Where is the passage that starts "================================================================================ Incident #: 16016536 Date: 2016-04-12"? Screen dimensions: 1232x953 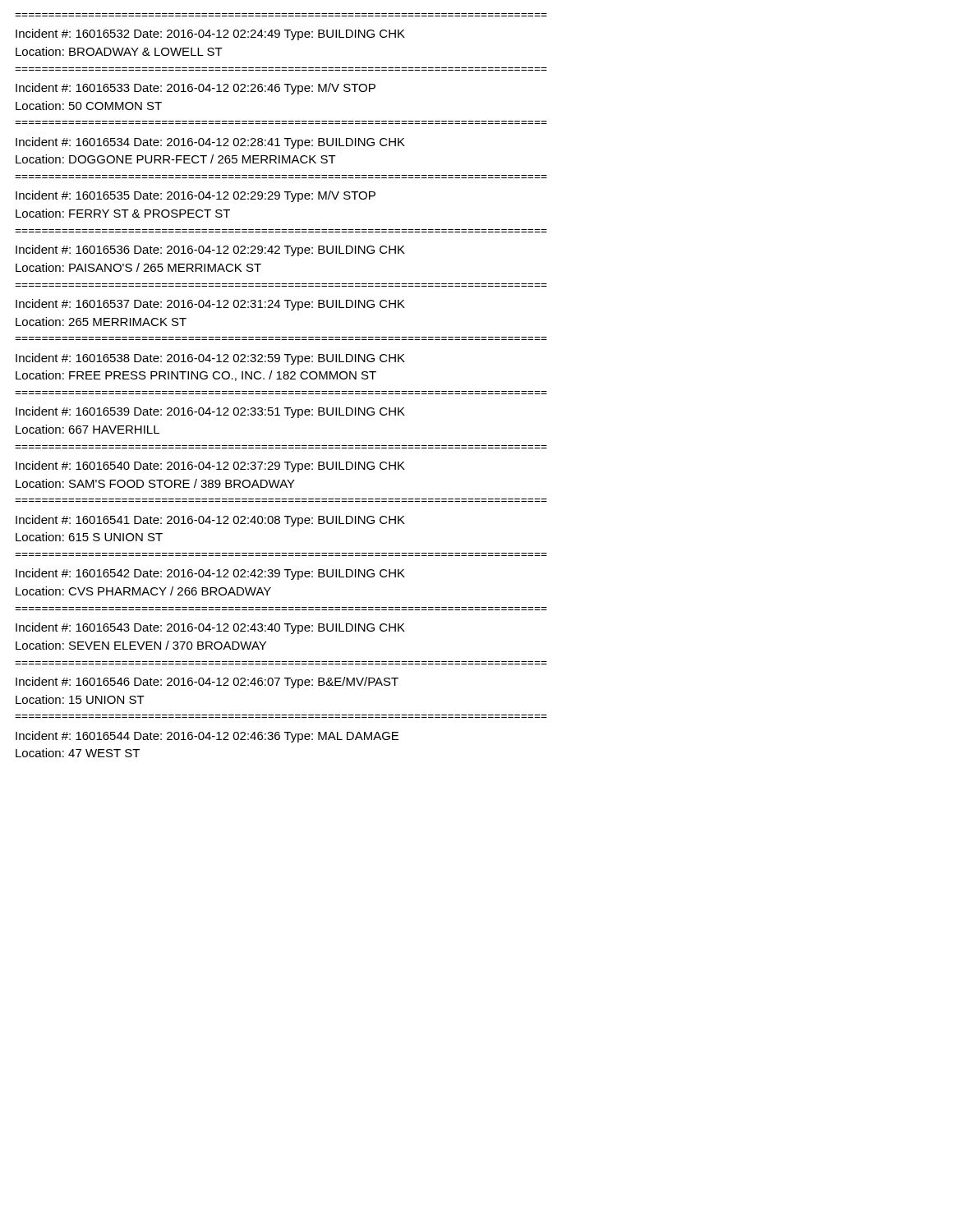[x=210, y=251]
